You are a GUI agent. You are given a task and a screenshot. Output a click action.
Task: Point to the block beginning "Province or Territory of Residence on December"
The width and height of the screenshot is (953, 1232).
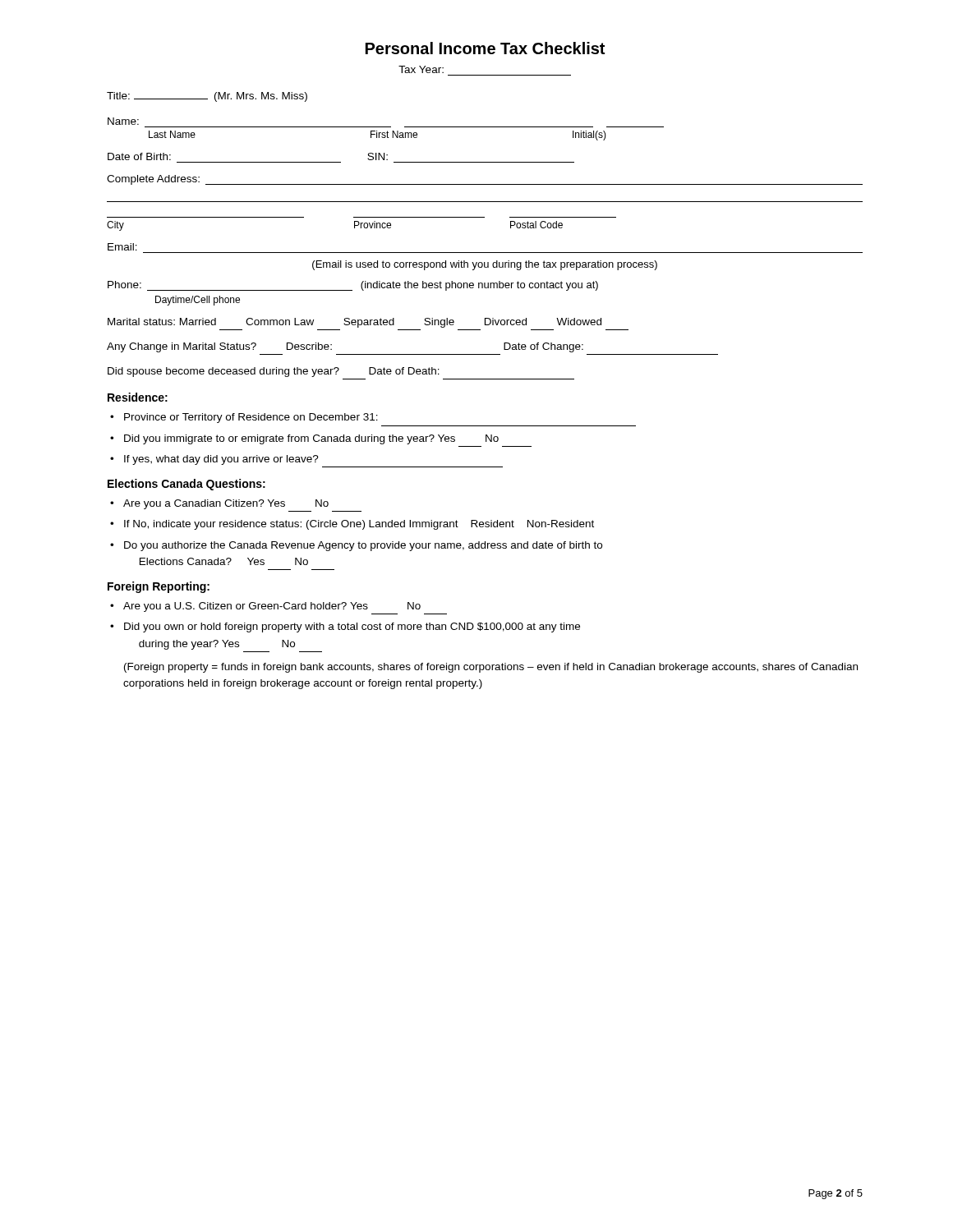(x=380, y=418)
